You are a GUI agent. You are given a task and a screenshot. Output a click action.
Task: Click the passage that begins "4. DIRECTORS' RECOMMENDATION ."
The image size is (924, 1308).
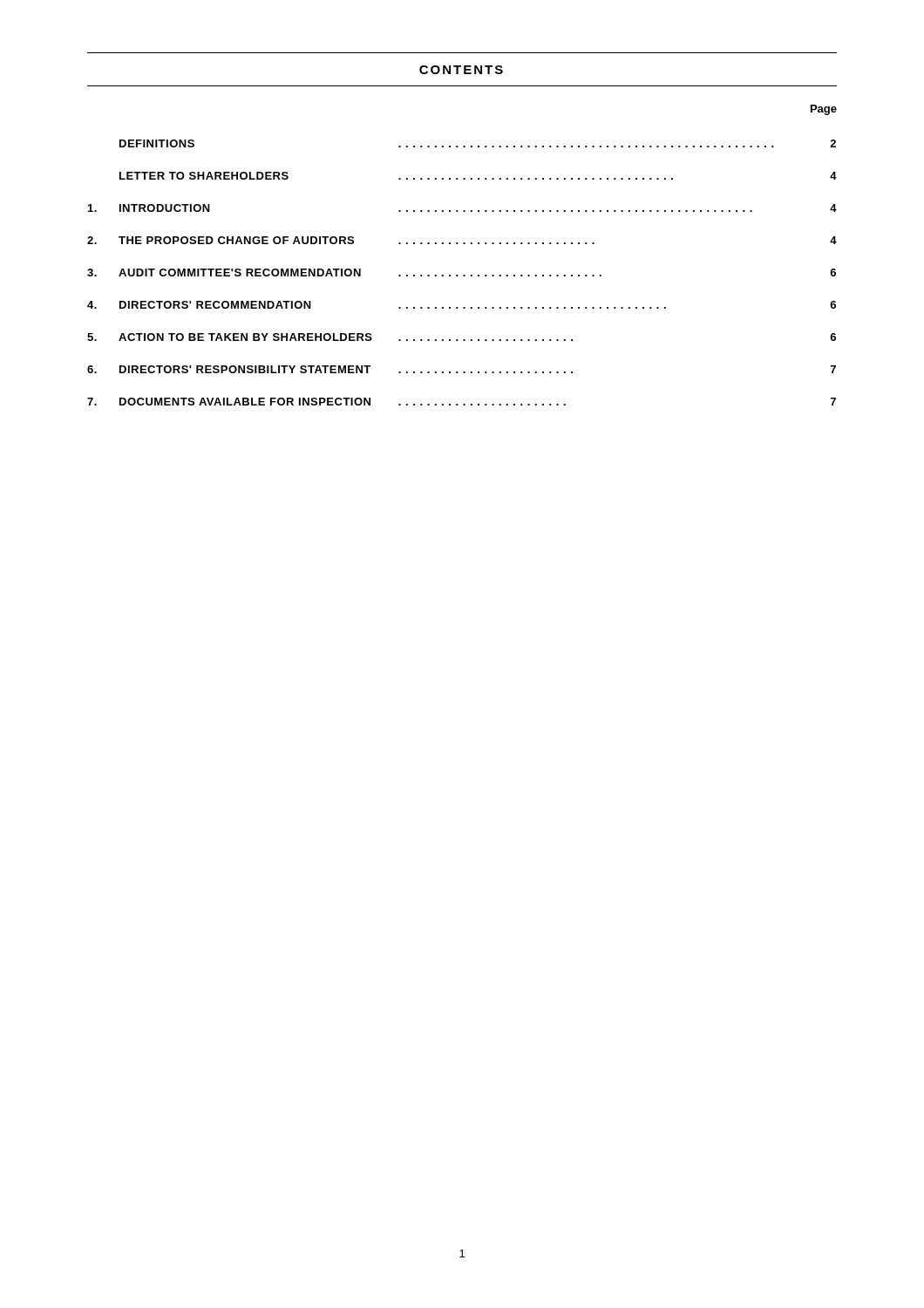coord(462,305)
